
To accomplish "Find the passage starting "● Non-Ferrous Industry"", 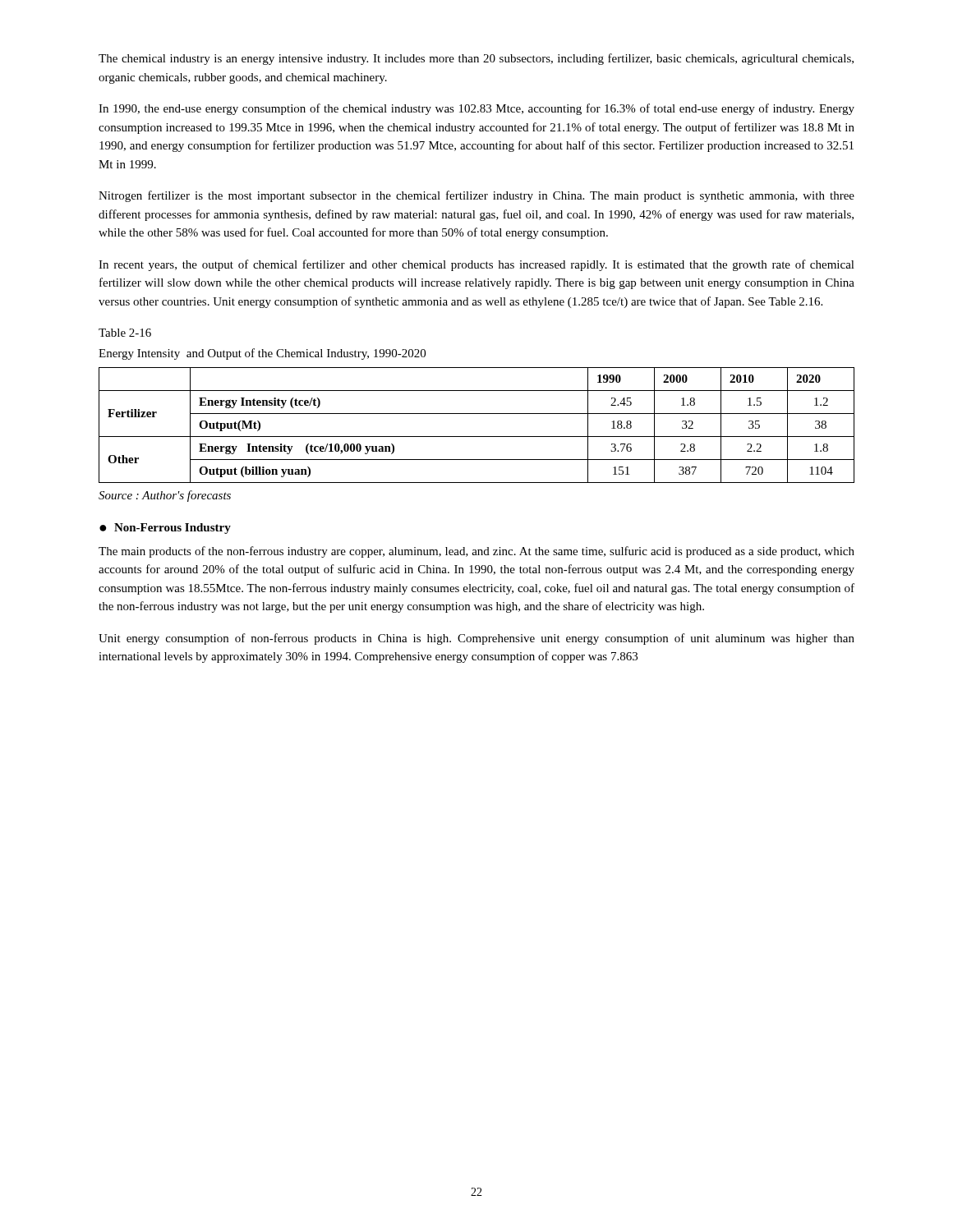I will (165, 529).
